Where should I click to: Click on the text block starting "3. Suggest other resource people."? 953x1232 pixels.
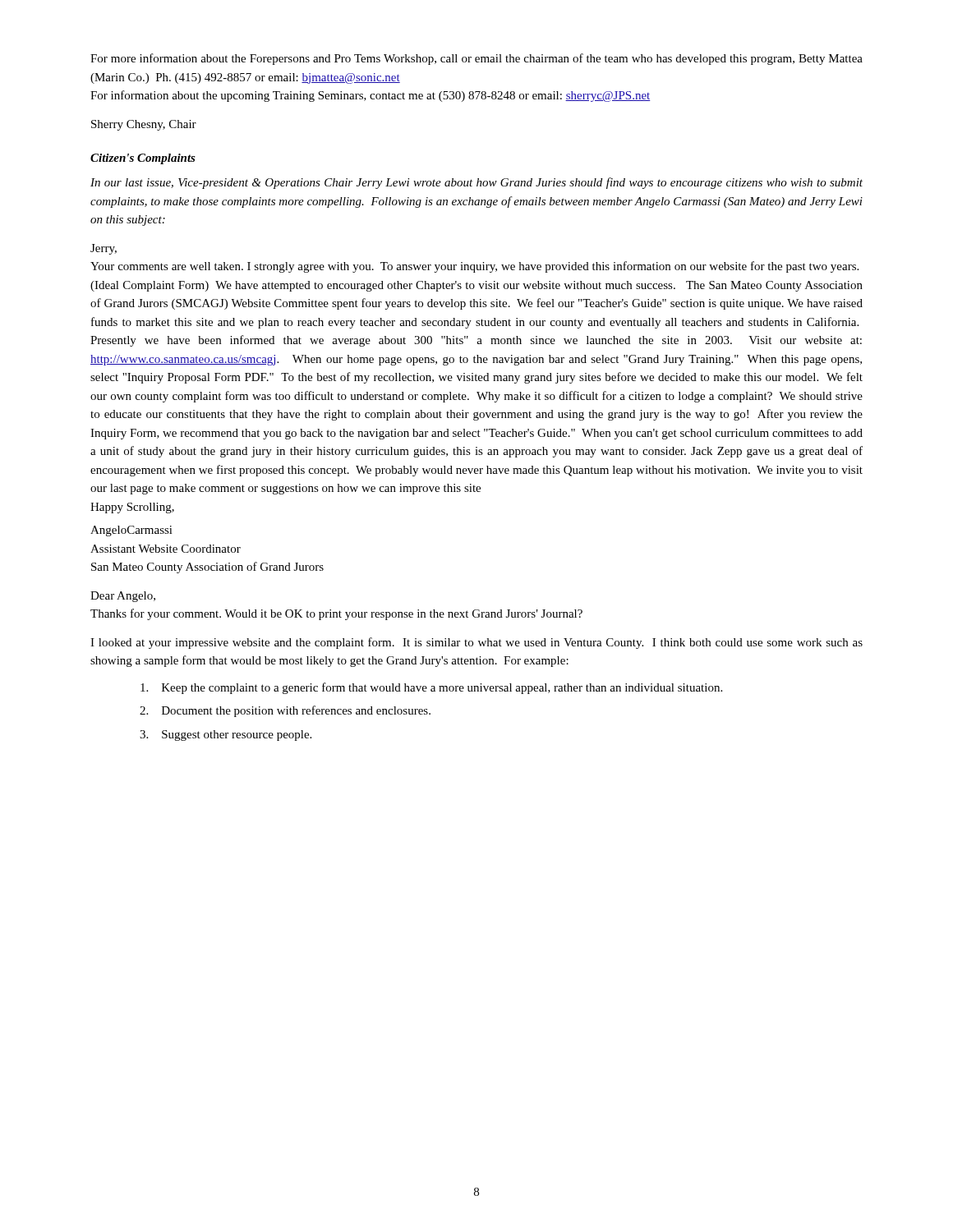226,734
